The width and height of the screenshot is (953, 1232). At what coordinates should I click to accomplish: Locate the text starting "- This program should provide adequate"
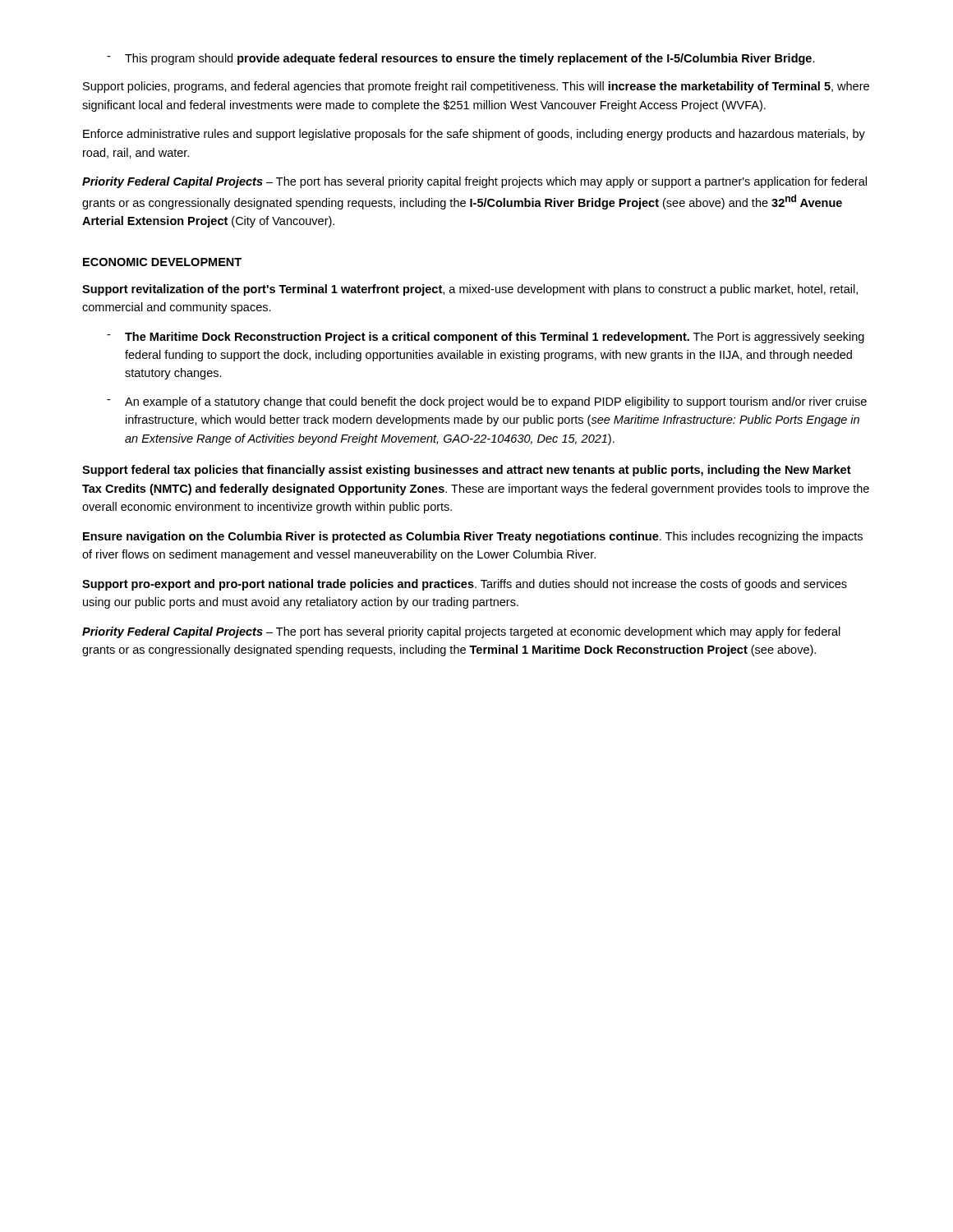[x=489, y=59]
